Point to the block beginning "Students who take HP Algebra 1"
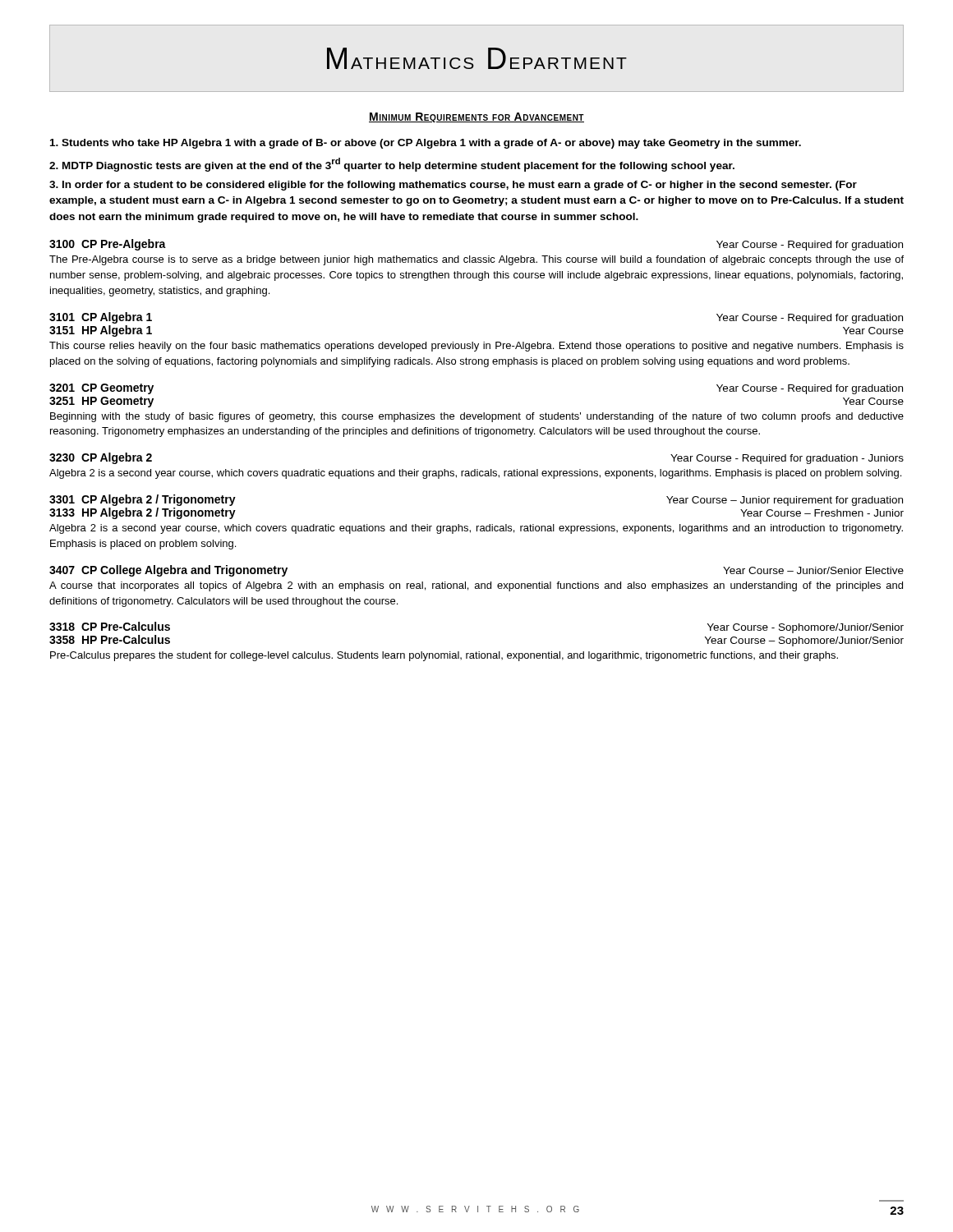The height and width of the screenshot is (1232, 953). point(425,143)
